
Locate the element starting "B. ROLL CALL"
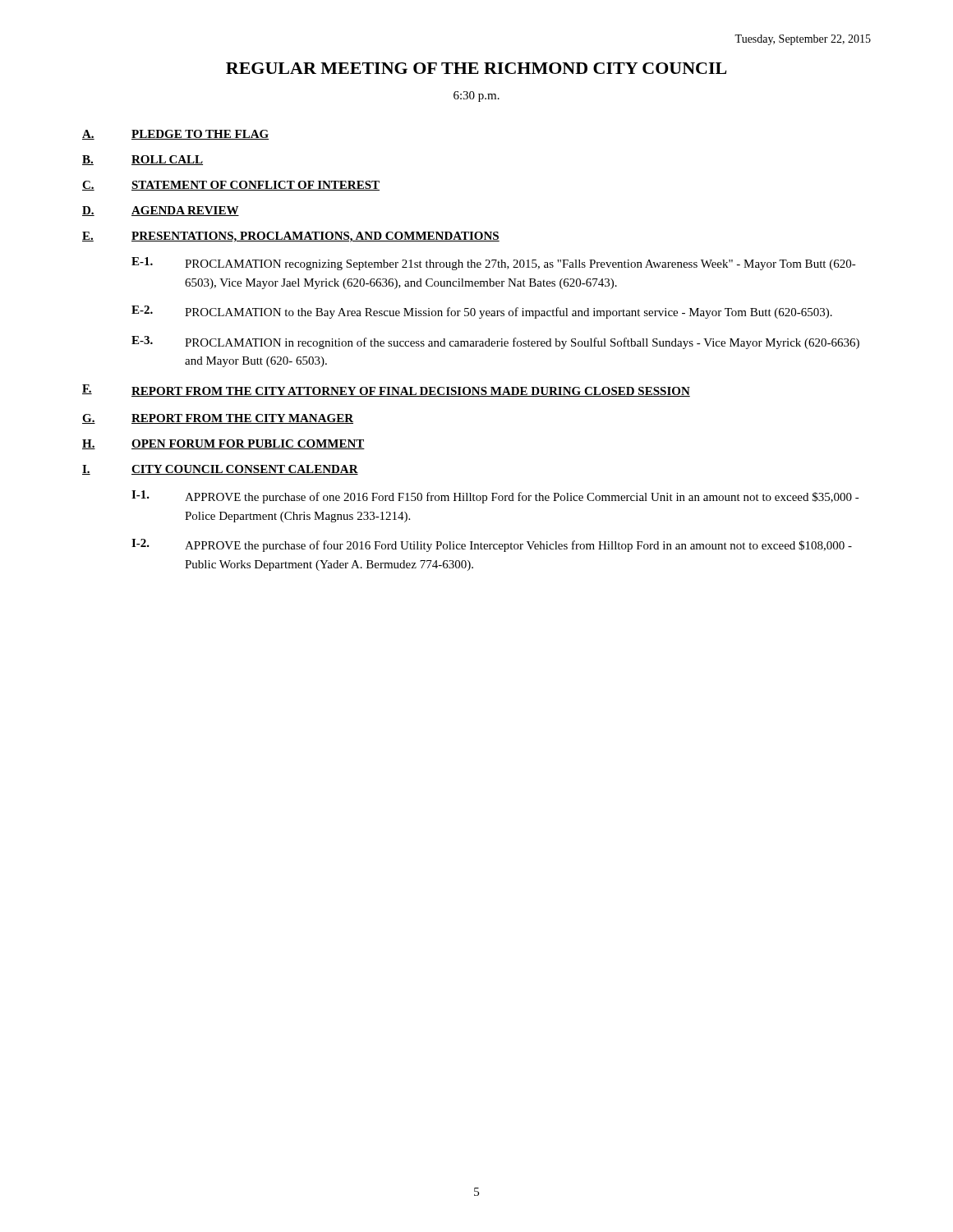pos(143,160)
